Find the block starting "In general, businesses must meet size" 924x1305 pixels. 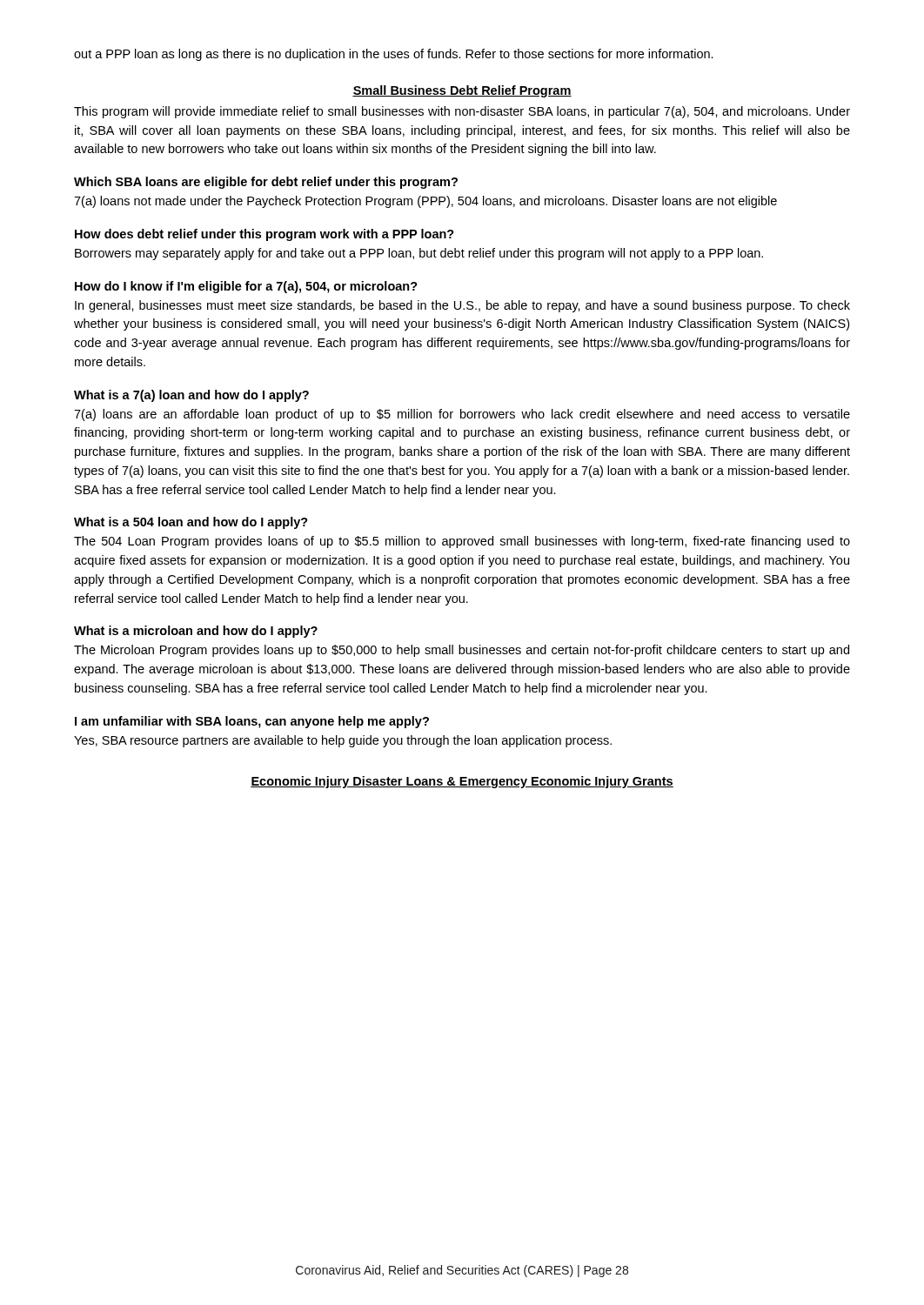(x=462, y=333)
